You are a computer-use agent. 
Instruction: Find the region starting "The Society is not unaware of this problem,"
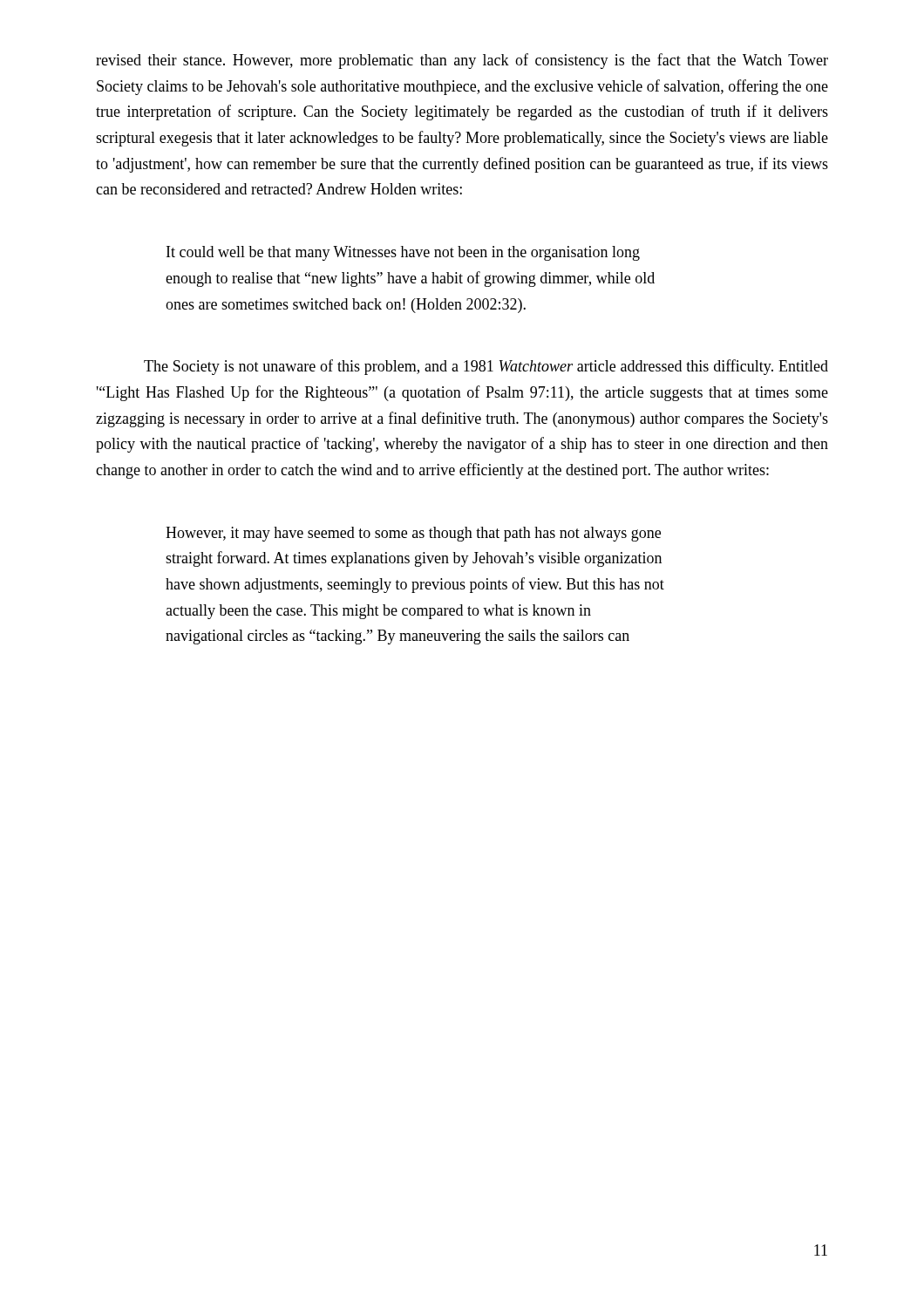[462, 419]
